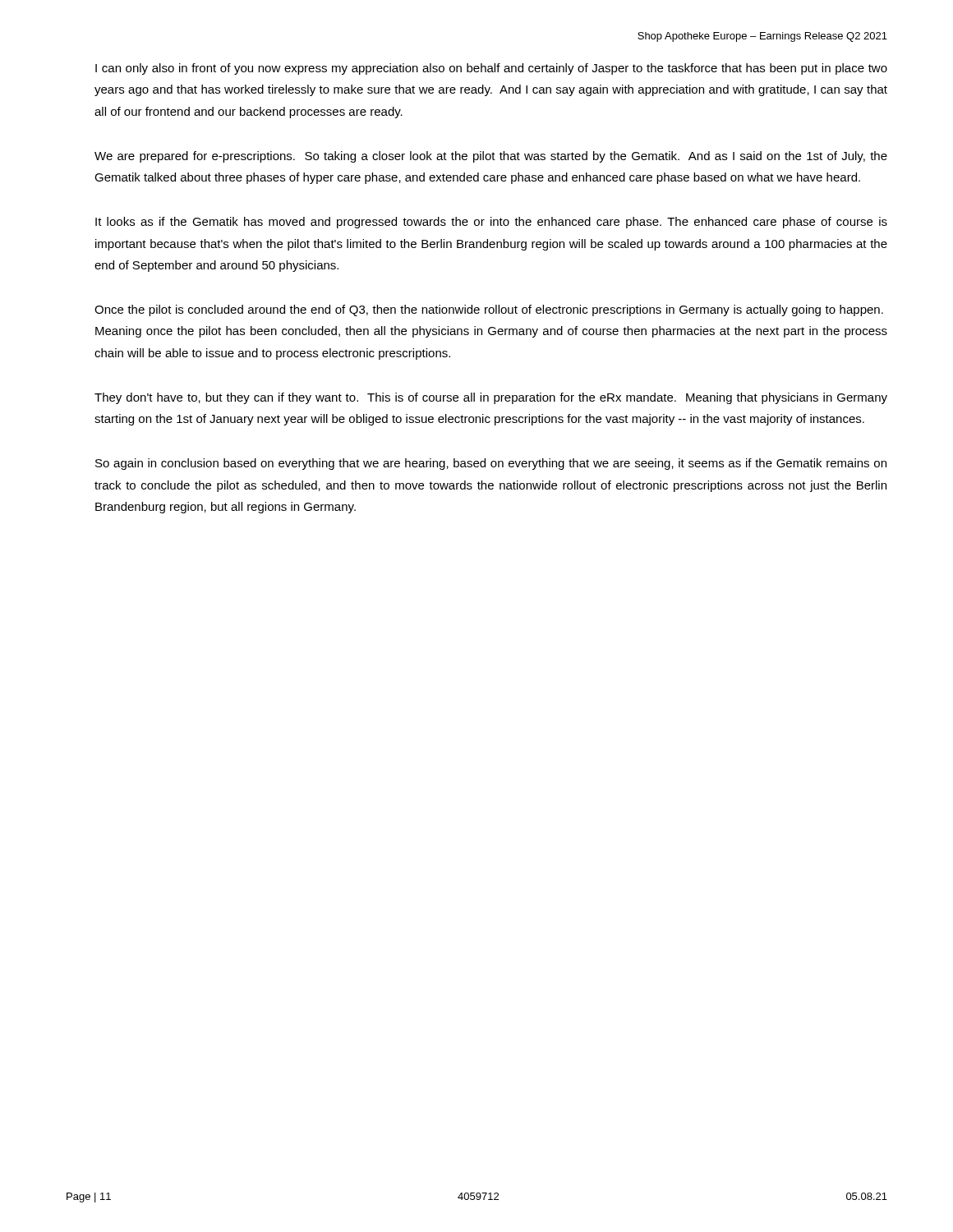Screen dimensions: 1232x953
Task: Navigate to the block starting "Once the pilot is"
Action: coord(491,331)
